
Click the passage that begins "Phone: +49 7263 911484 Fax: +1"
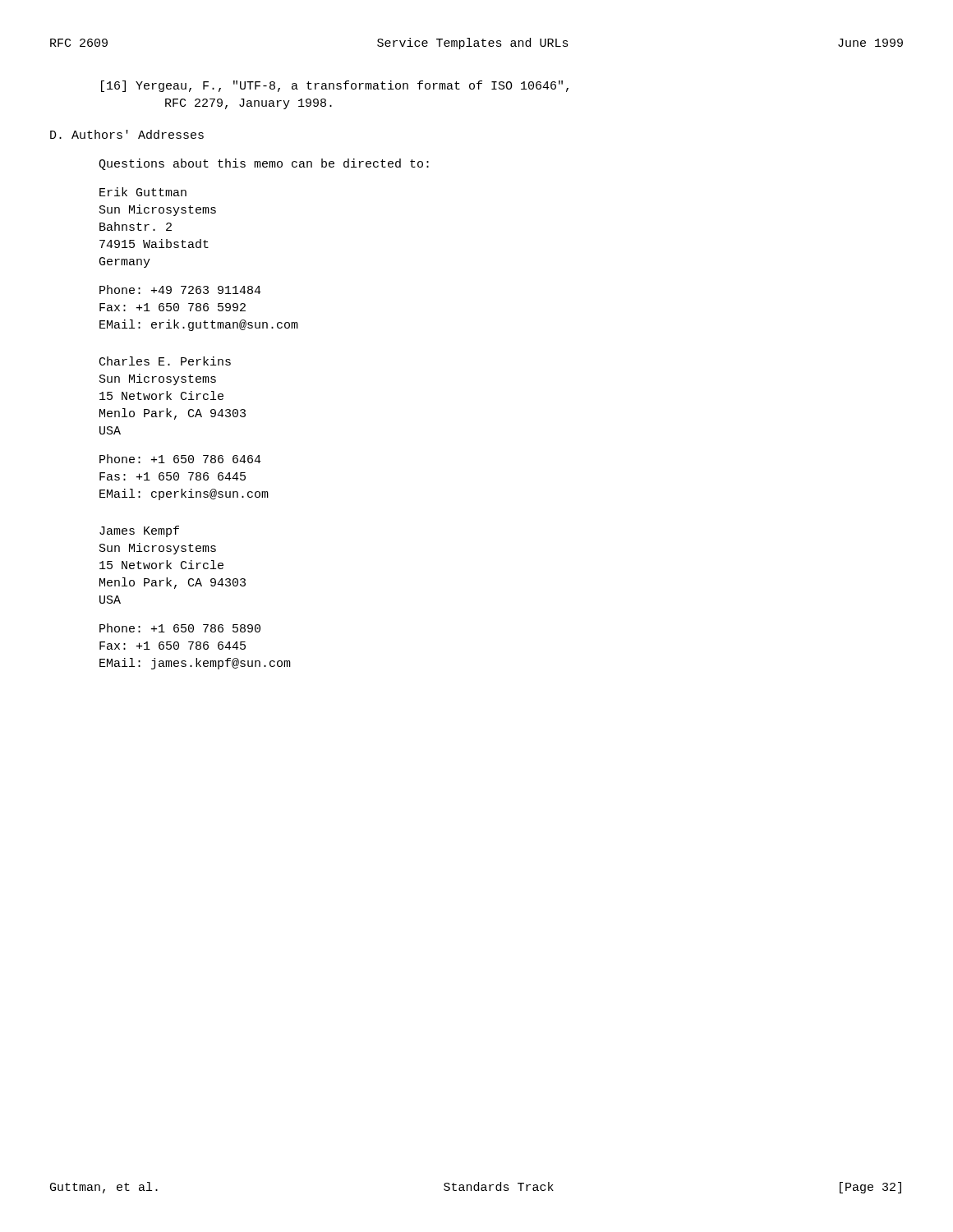[x=198, y=308]
